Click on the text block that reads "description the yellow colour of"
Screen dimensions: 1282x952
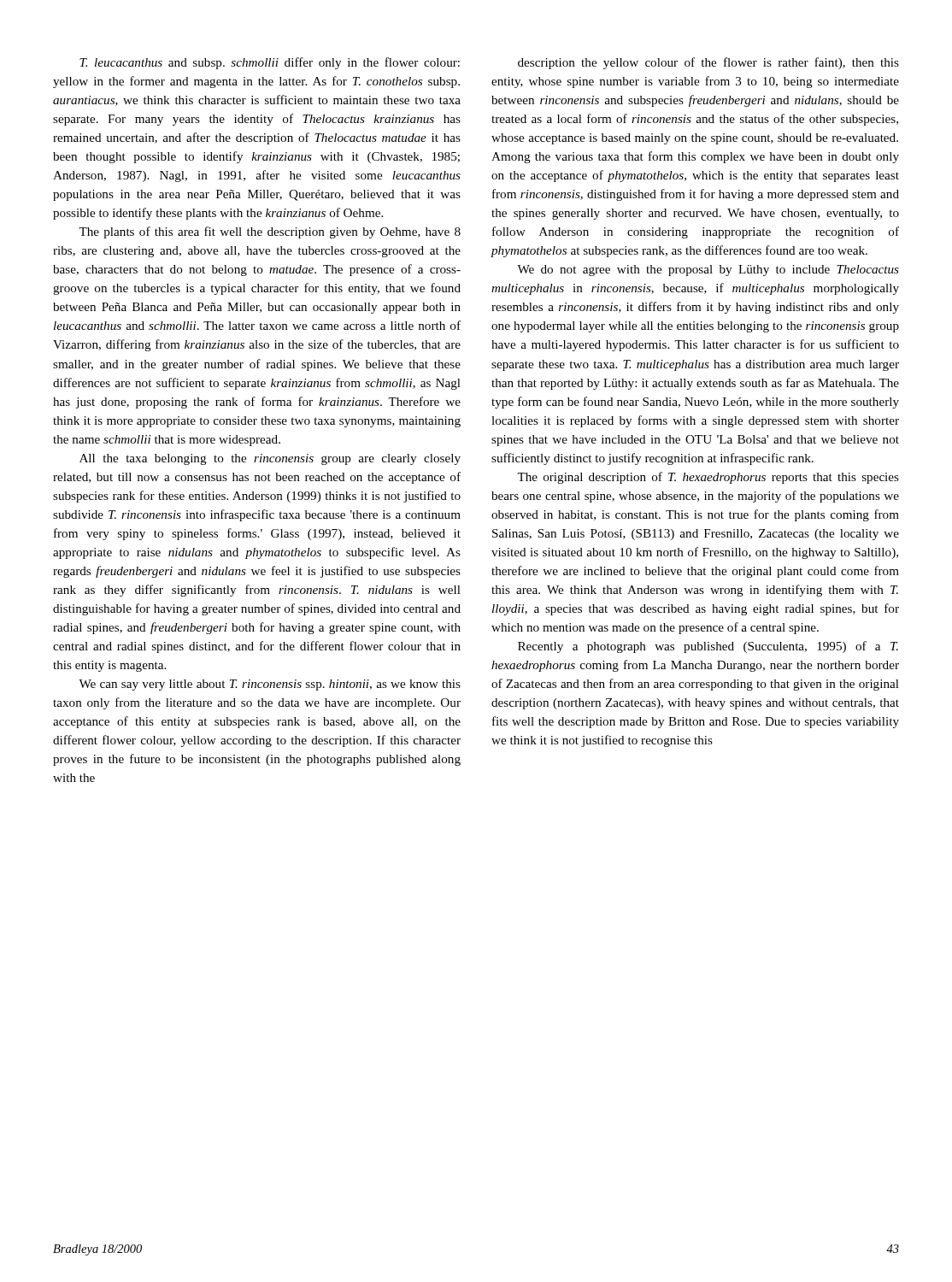coord(695,401)
